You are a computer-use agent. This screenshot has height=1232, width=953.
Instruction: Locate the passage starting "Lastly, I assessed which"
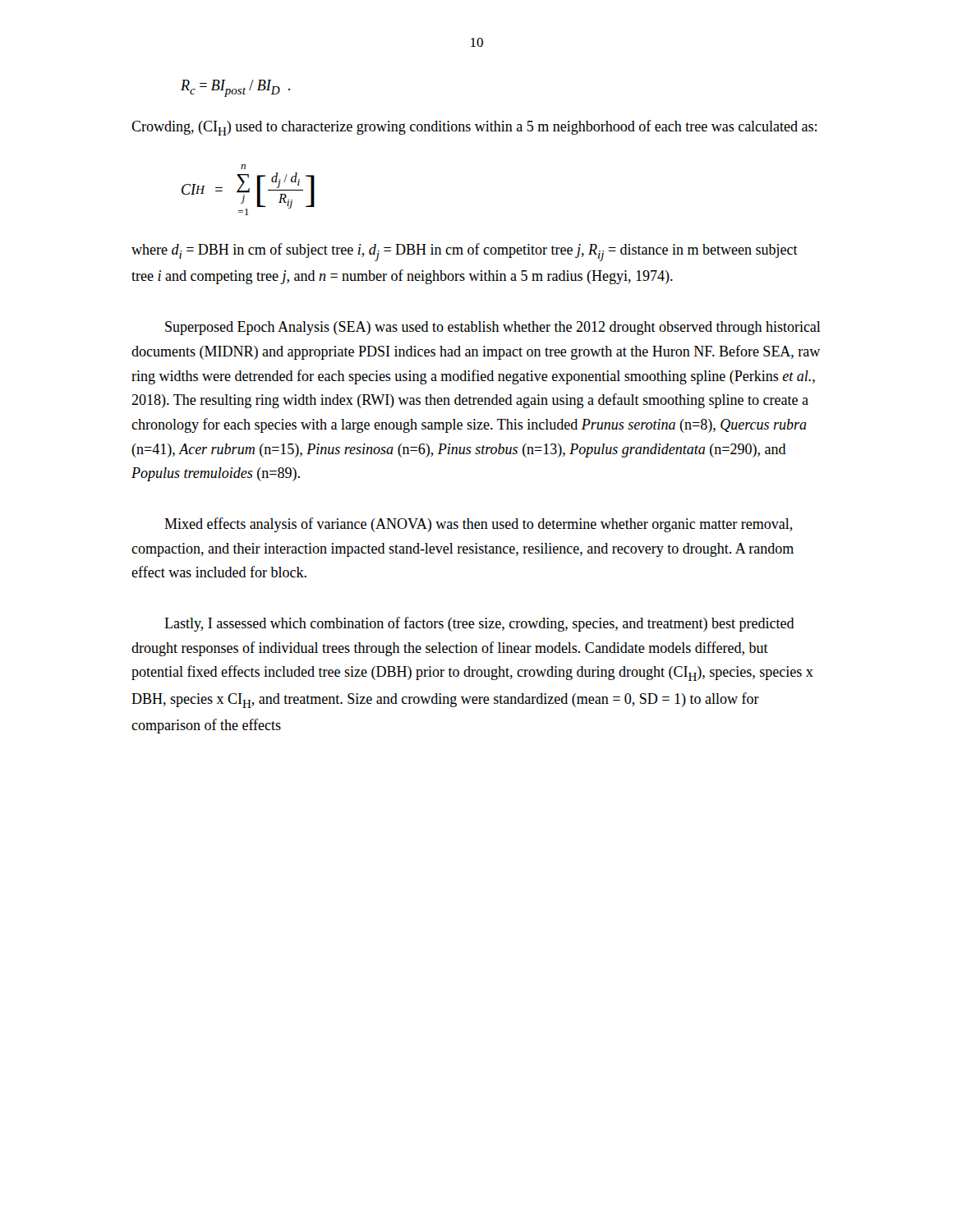pyautogui.click(x=472, y=674)
